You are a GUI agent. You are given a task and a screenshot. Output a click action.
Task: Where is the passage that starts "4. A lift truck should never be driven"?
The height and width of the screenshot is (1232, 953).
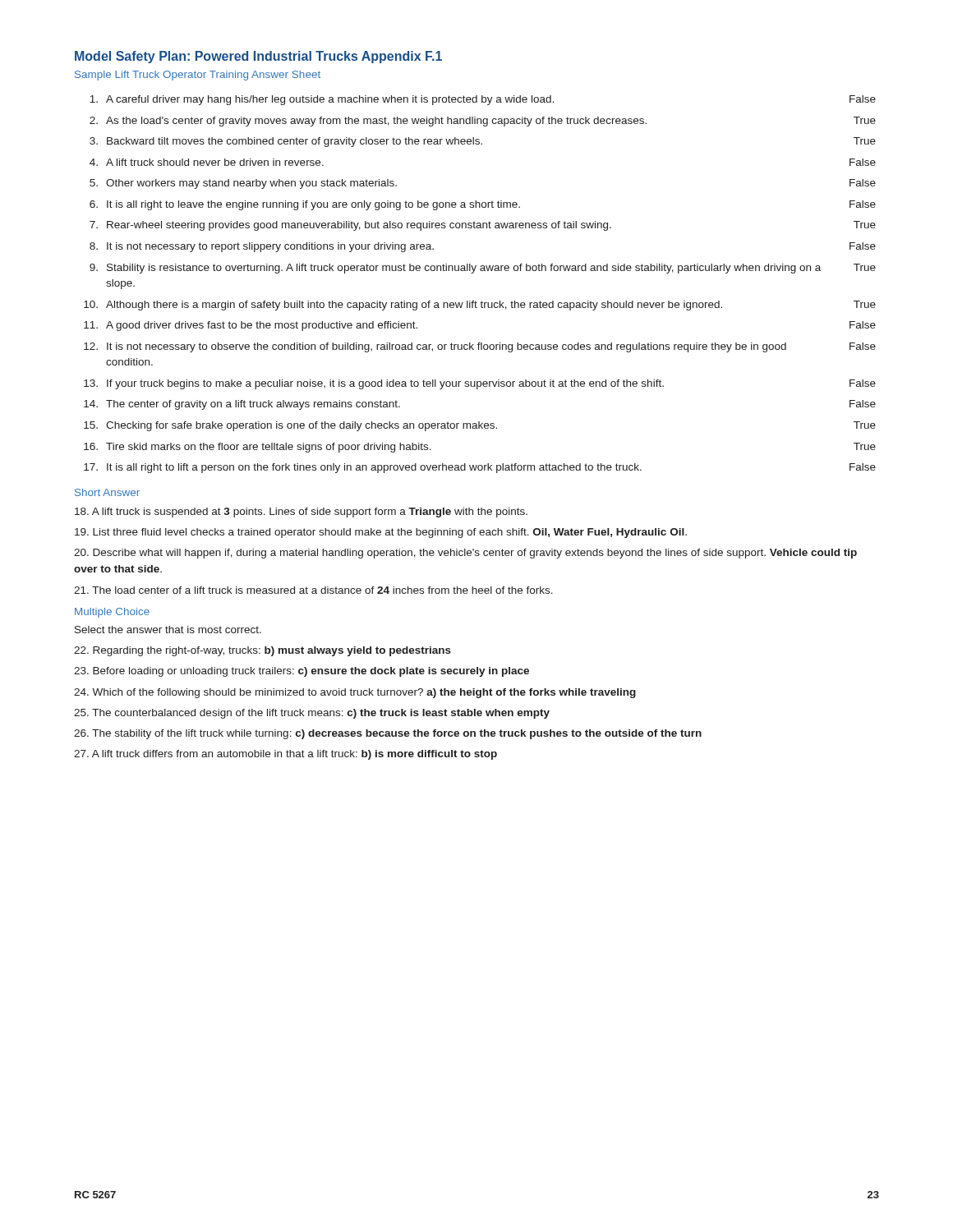(212, 162)
